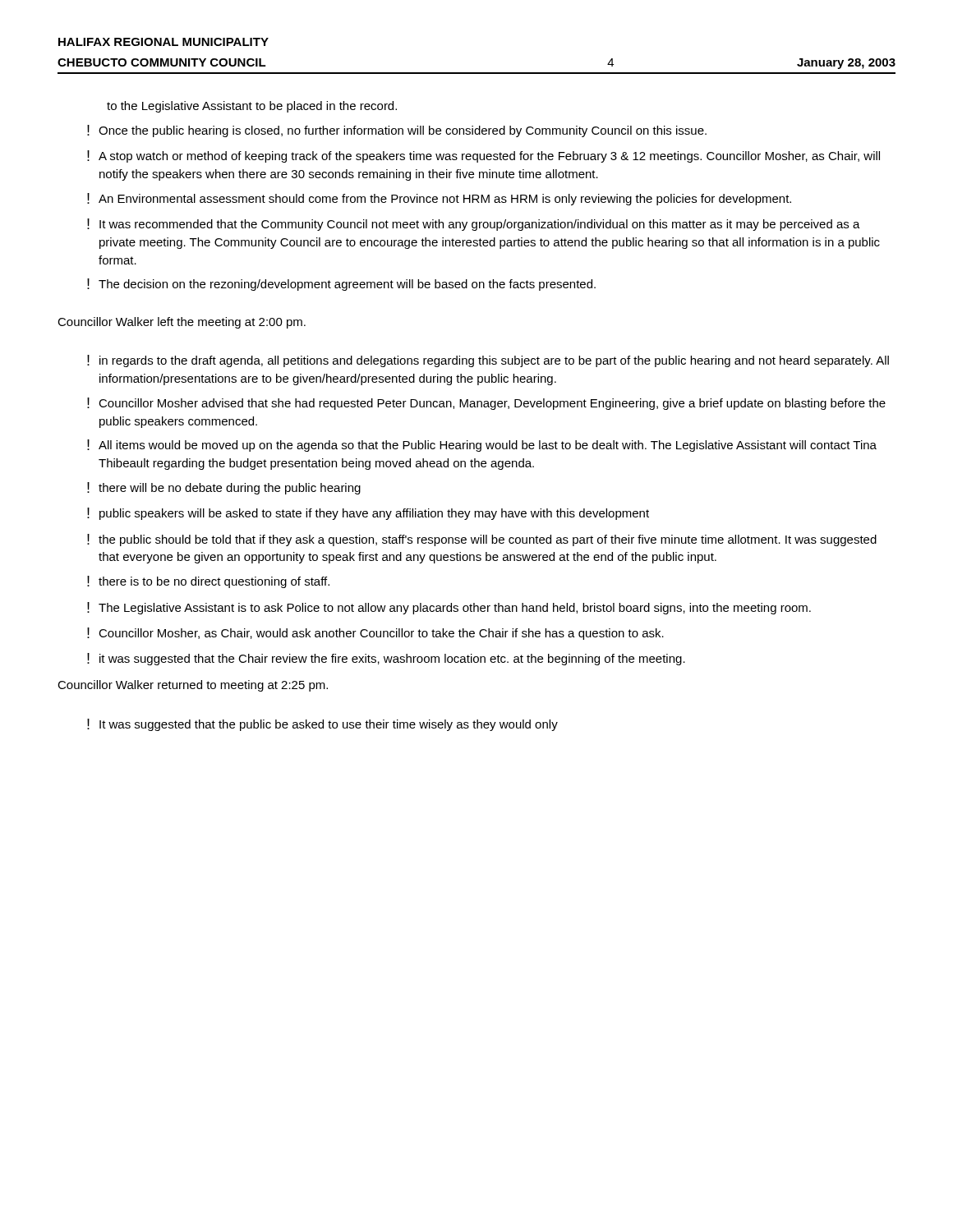This screenshot has width=953, height=1232.
Task: Point to the text starting "! there is to be"
Action: click(208, 582)
